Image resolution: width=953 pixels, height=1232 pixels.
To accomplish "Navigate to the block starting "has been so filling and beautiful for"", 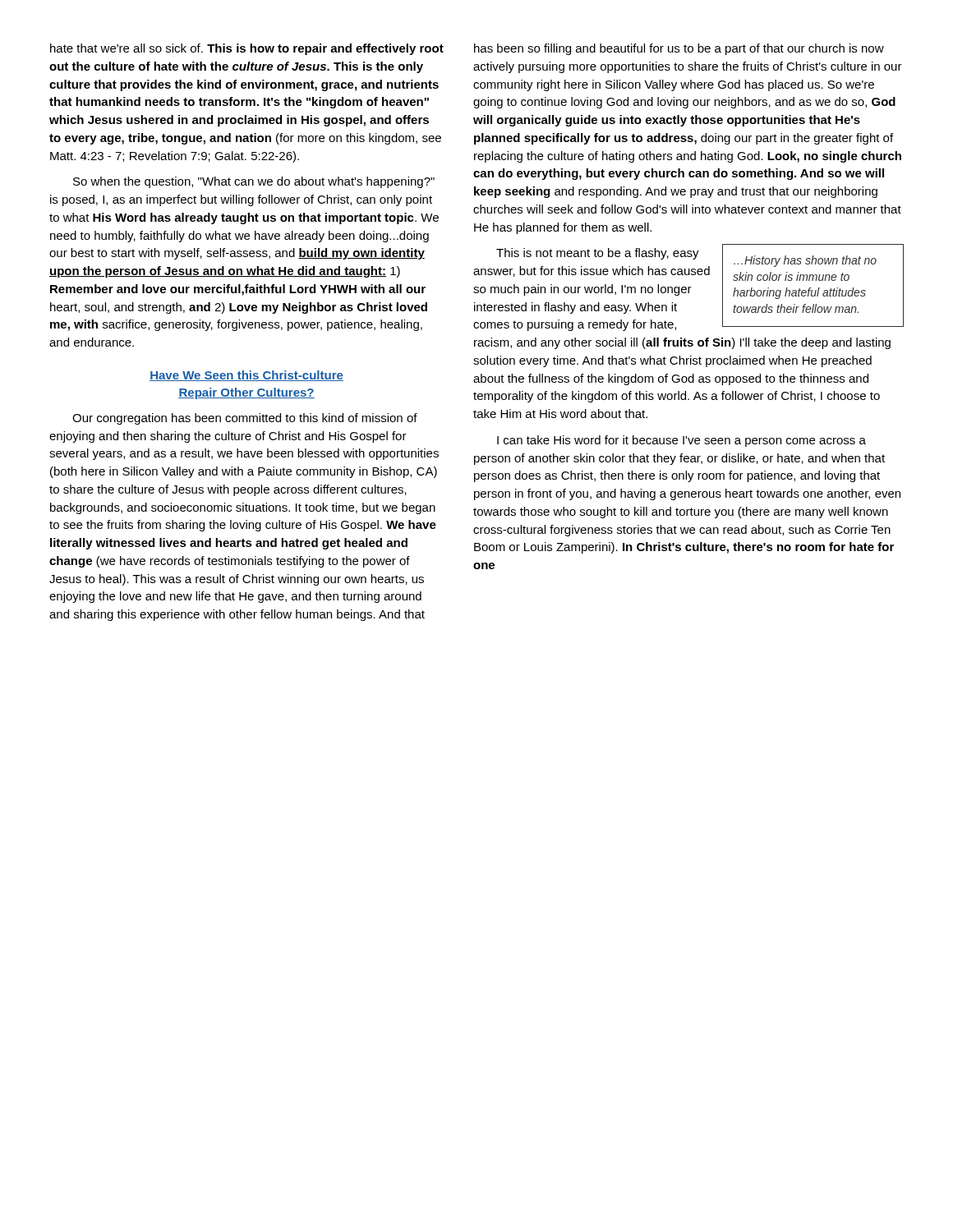I will (688, 138).
